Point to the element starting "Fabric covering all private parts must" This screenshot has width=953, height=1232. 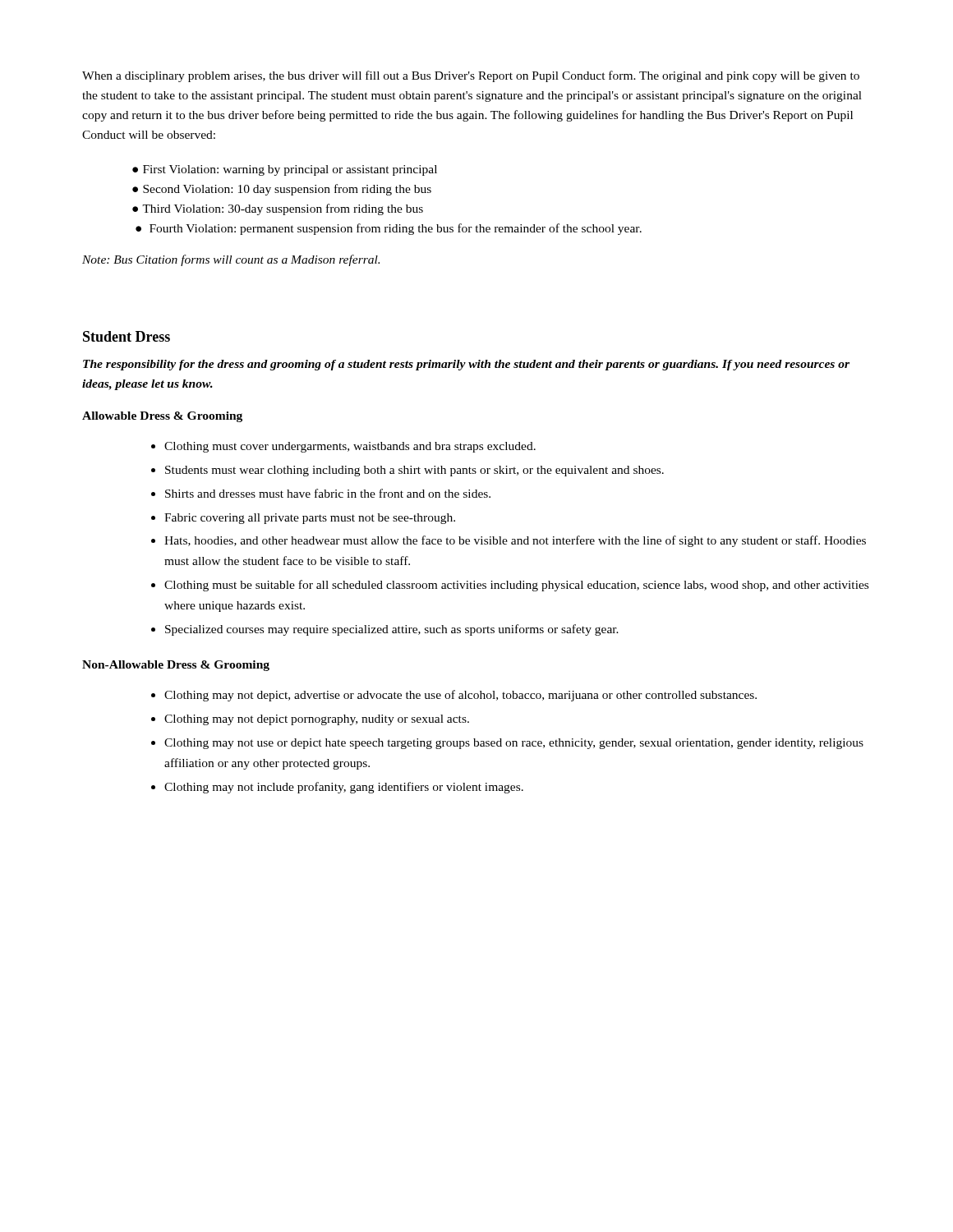[310, 517]
